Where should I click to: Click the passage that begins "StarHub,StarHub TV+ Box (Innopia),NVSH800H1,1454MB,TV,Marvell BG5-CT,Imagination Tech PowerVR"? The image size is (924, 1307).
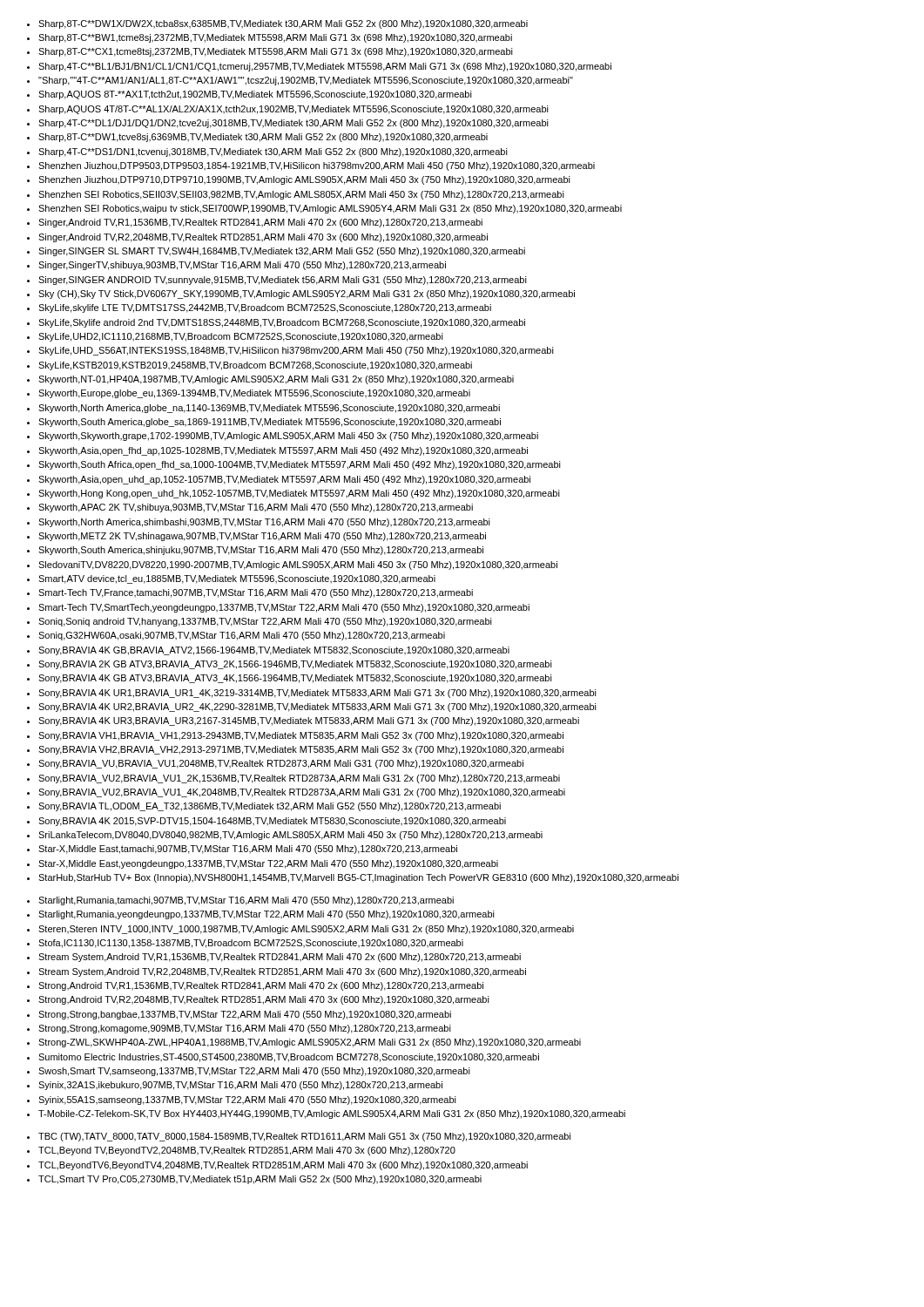click(x=359, y=878)
